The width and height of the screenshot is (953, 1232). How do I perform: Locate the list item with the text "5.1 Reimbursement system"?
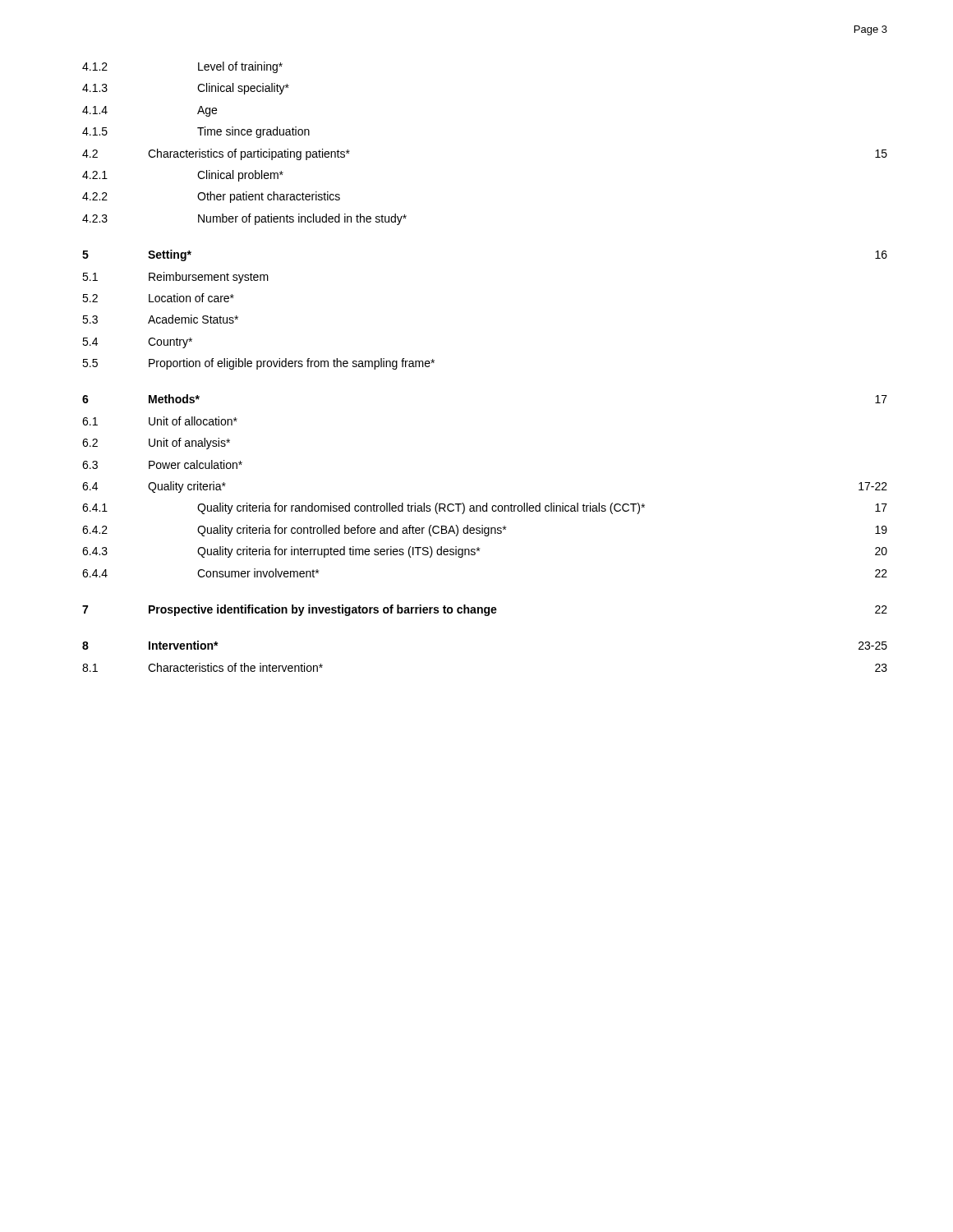175,278
